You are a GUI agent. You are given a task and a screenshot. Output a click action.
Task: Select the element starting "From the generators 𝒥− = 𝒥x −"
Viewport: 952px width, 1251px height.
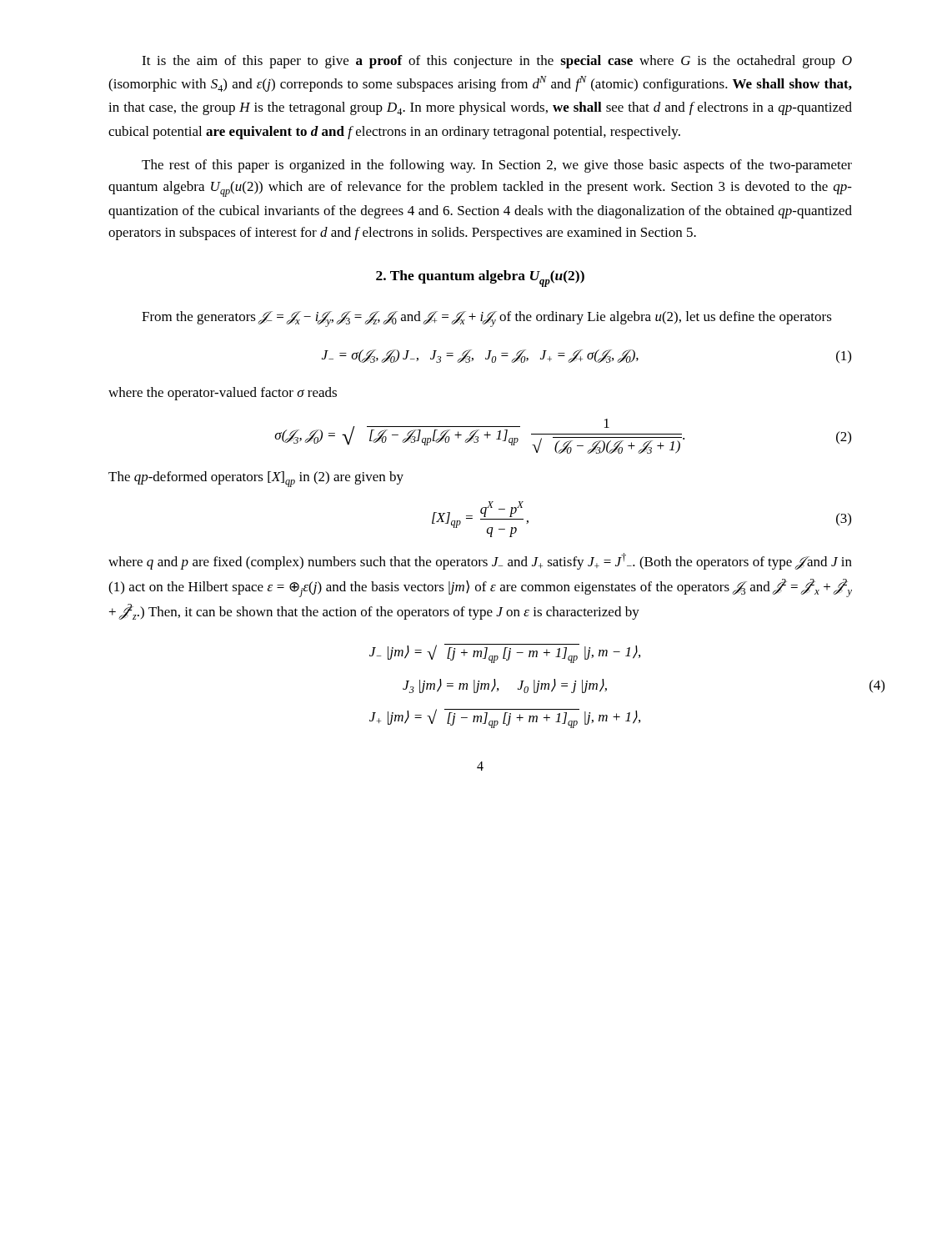click(x=480, y=318)
